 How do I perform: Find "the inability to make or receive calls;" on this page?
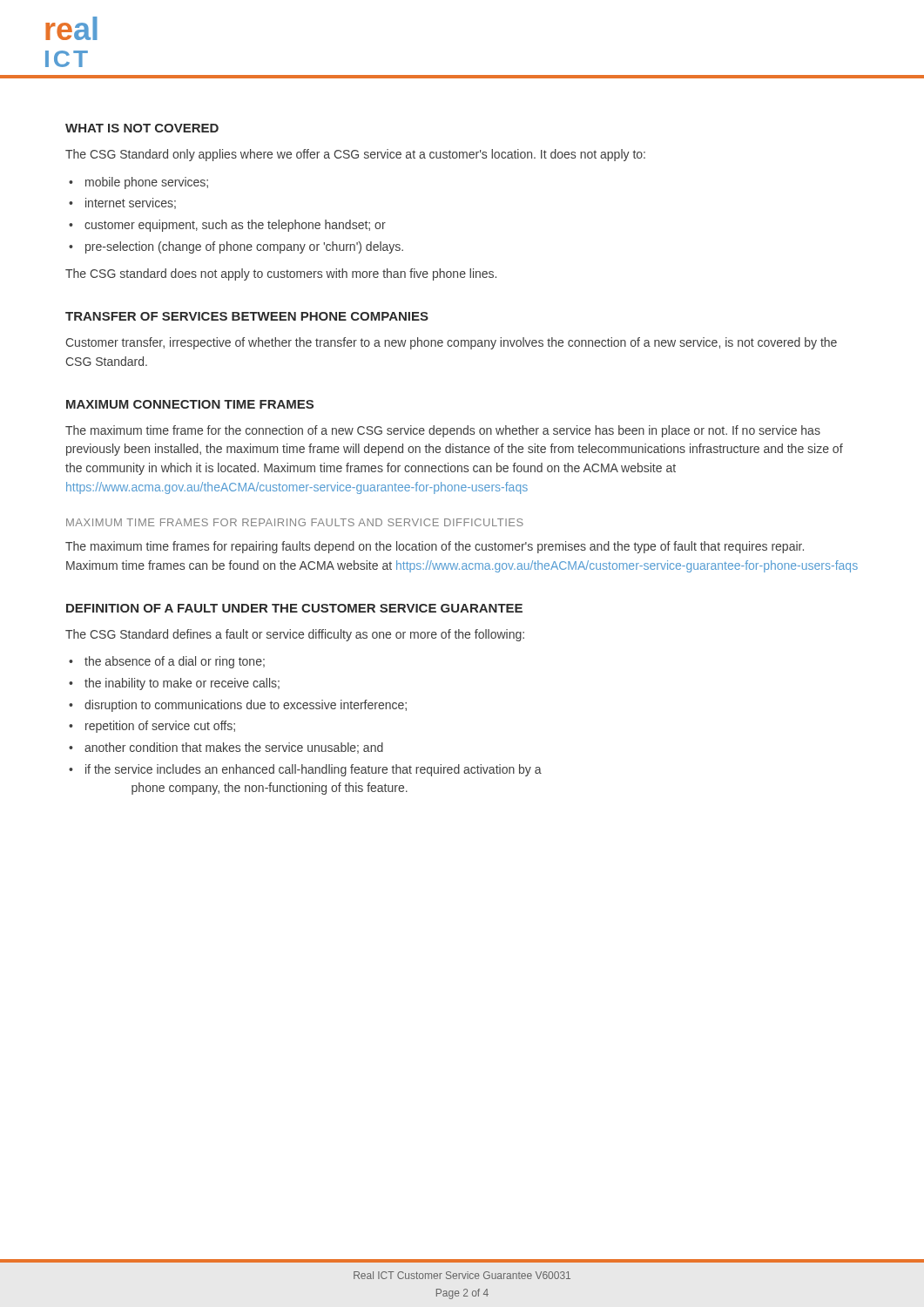(x=182, y=683)
